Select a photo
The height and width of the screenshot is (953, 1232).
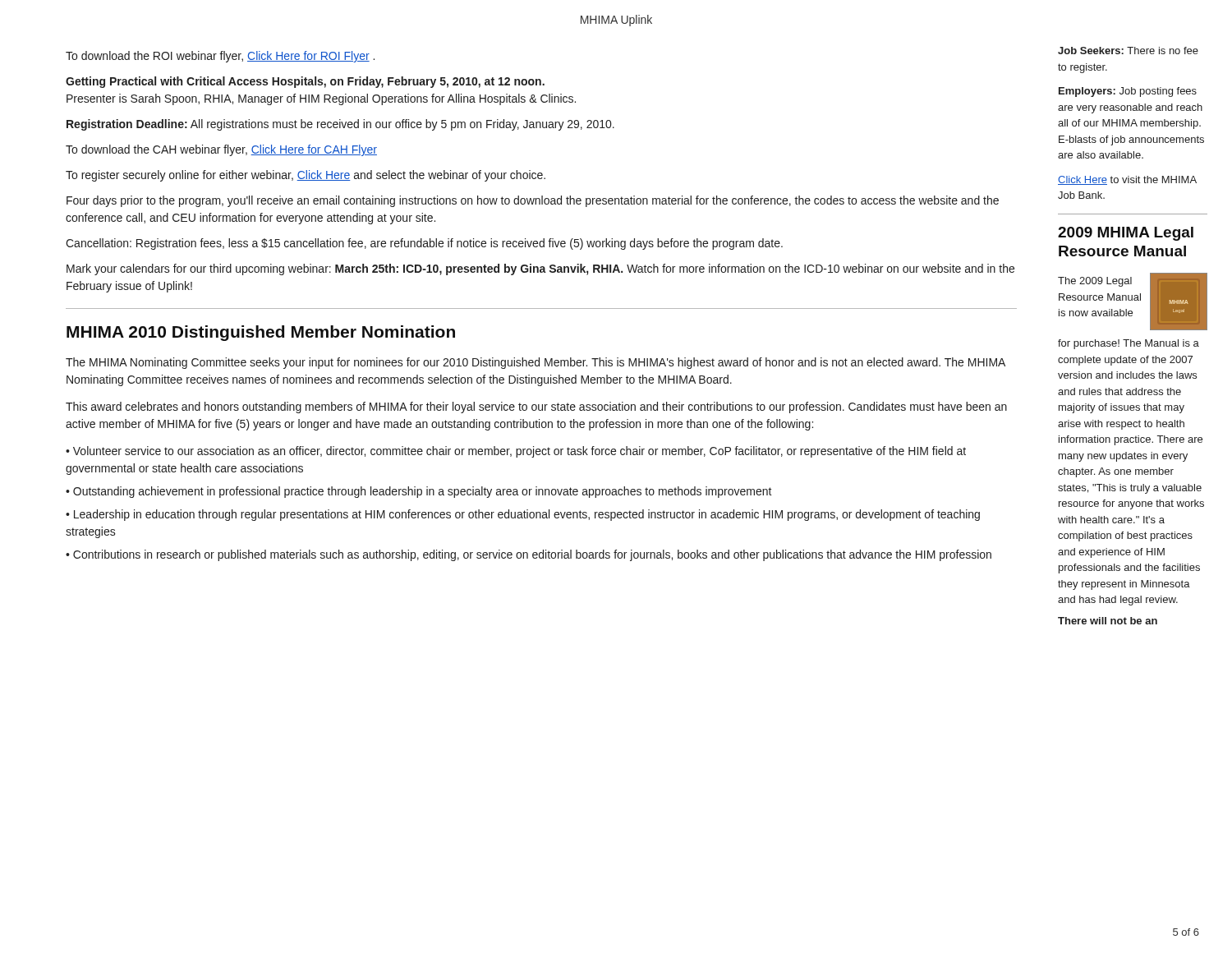tap(1179, 302)
